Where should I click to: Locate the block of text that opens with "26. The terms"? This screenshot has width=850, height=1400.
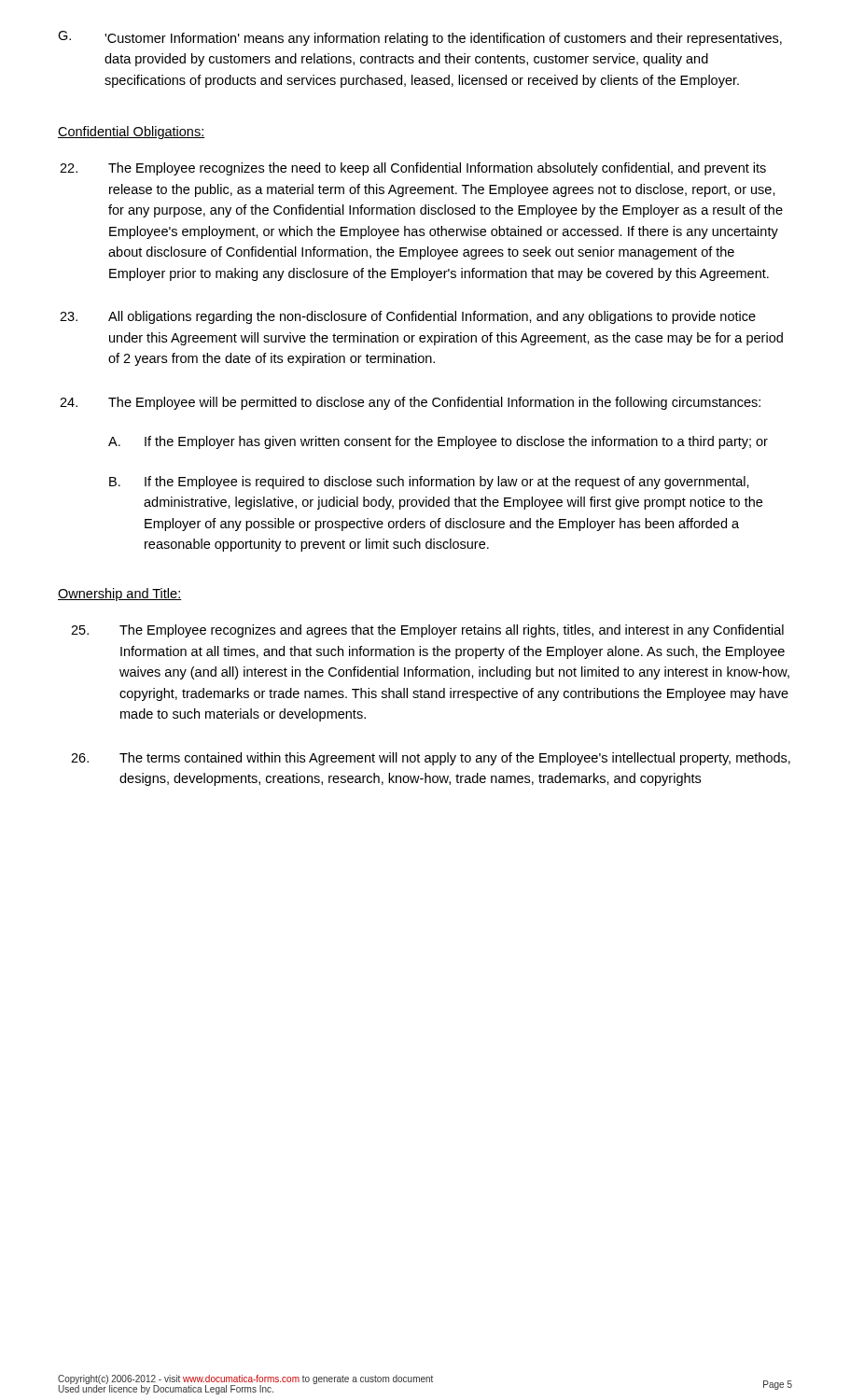(425, 768)
